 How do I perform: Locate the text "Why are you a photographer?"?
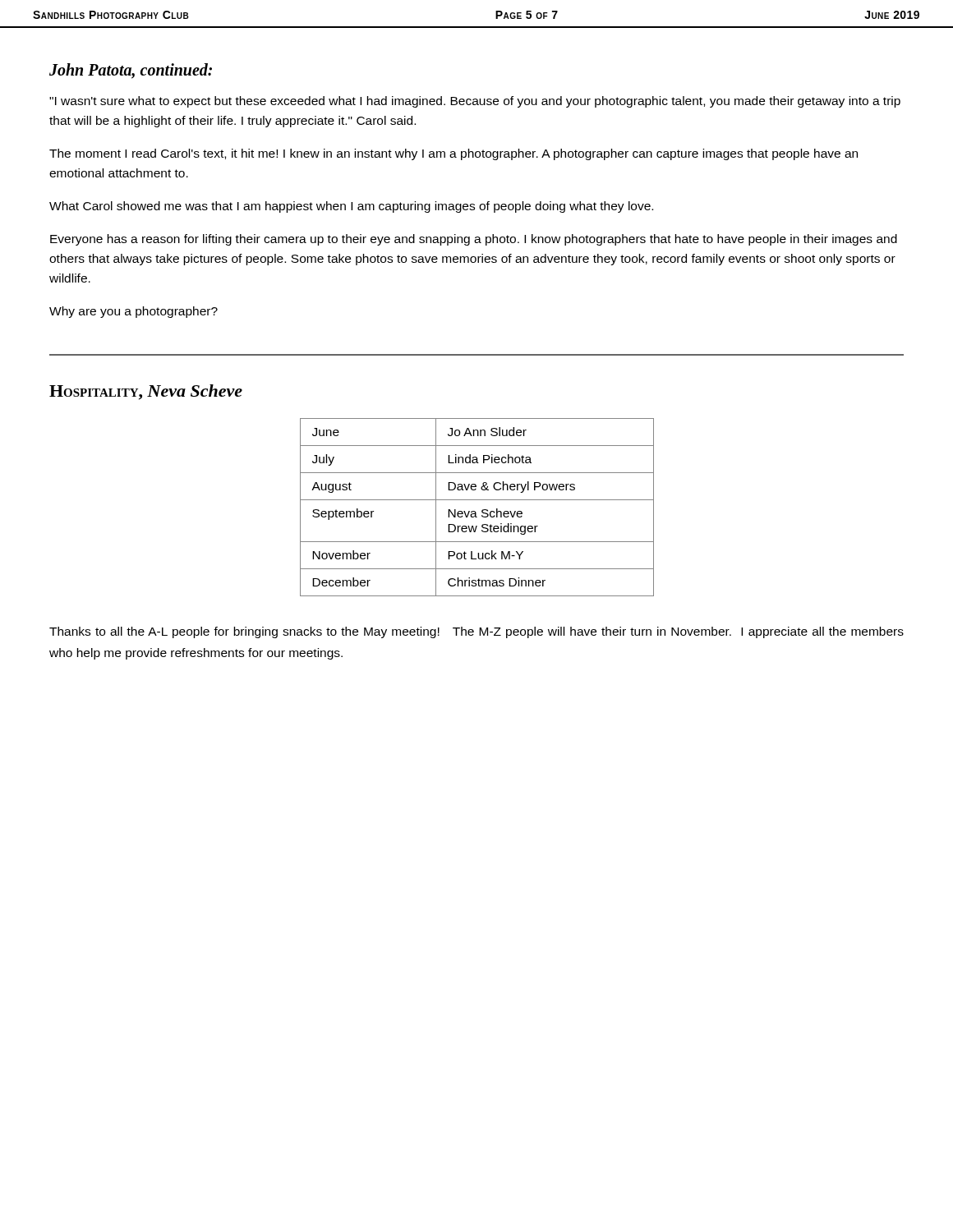134,311
